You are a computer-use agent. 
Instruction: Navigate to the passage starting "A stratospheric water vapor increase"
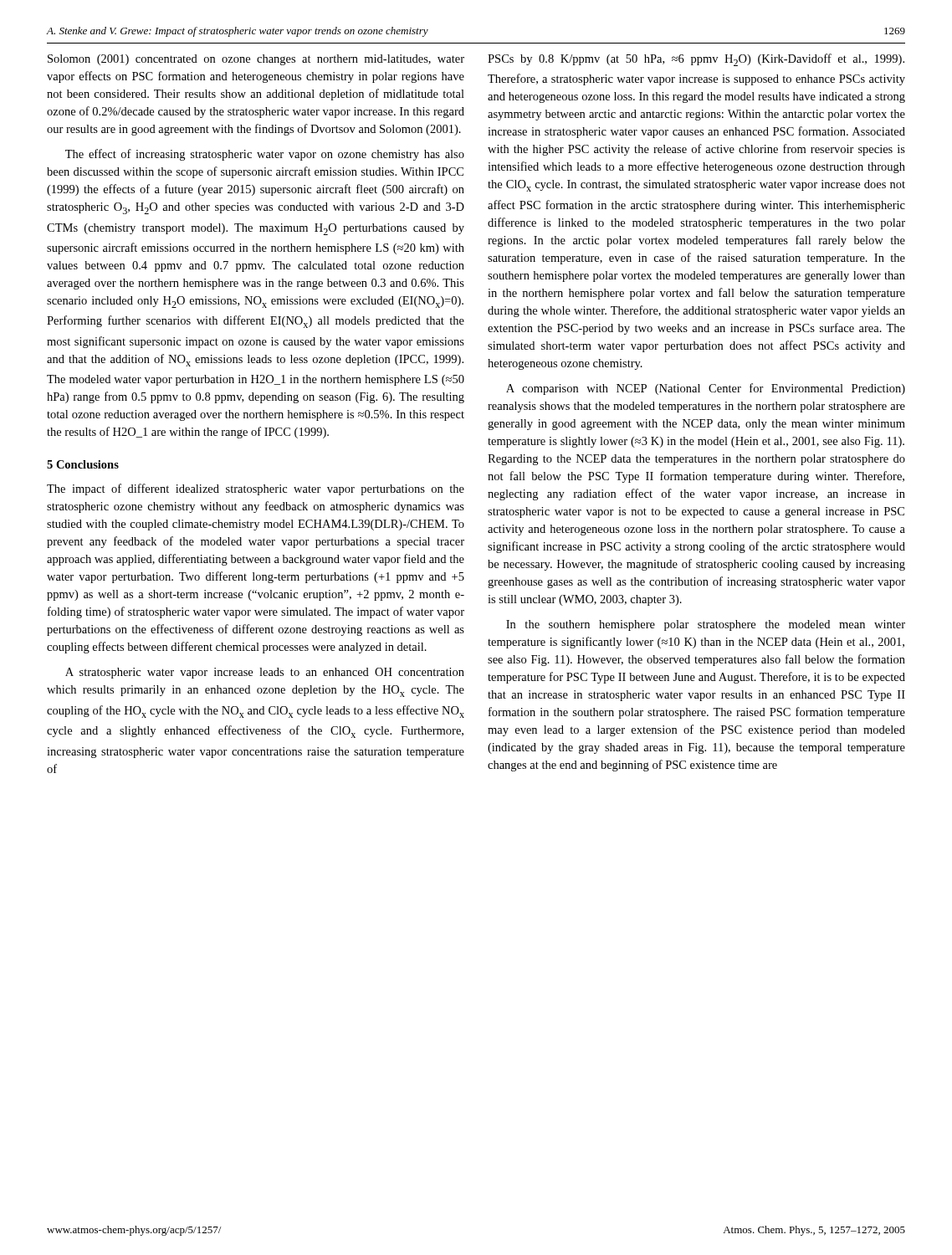(256, 721)
